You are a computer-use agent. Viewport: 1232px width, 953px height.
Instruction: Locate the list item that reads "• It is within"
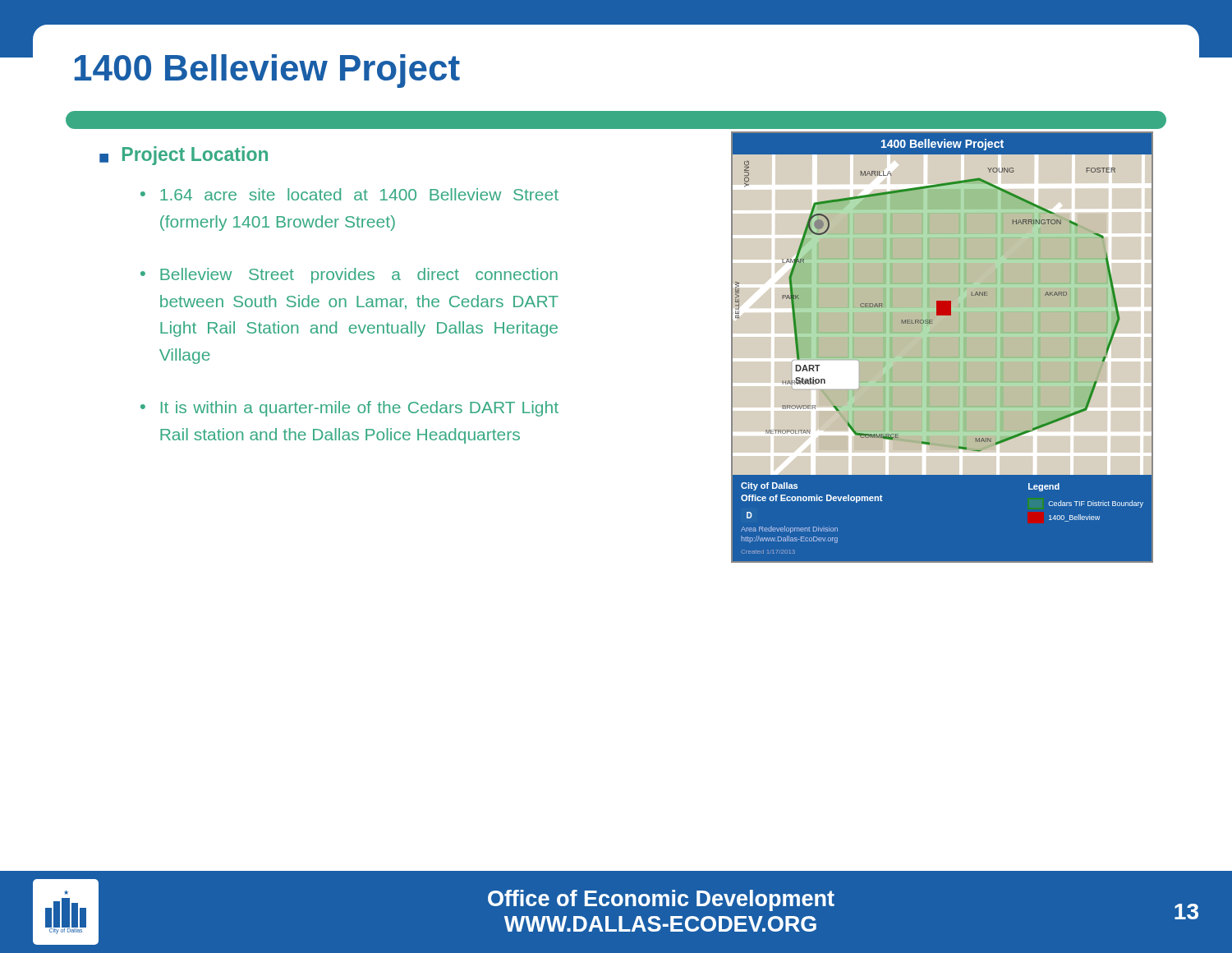[349, 421]
